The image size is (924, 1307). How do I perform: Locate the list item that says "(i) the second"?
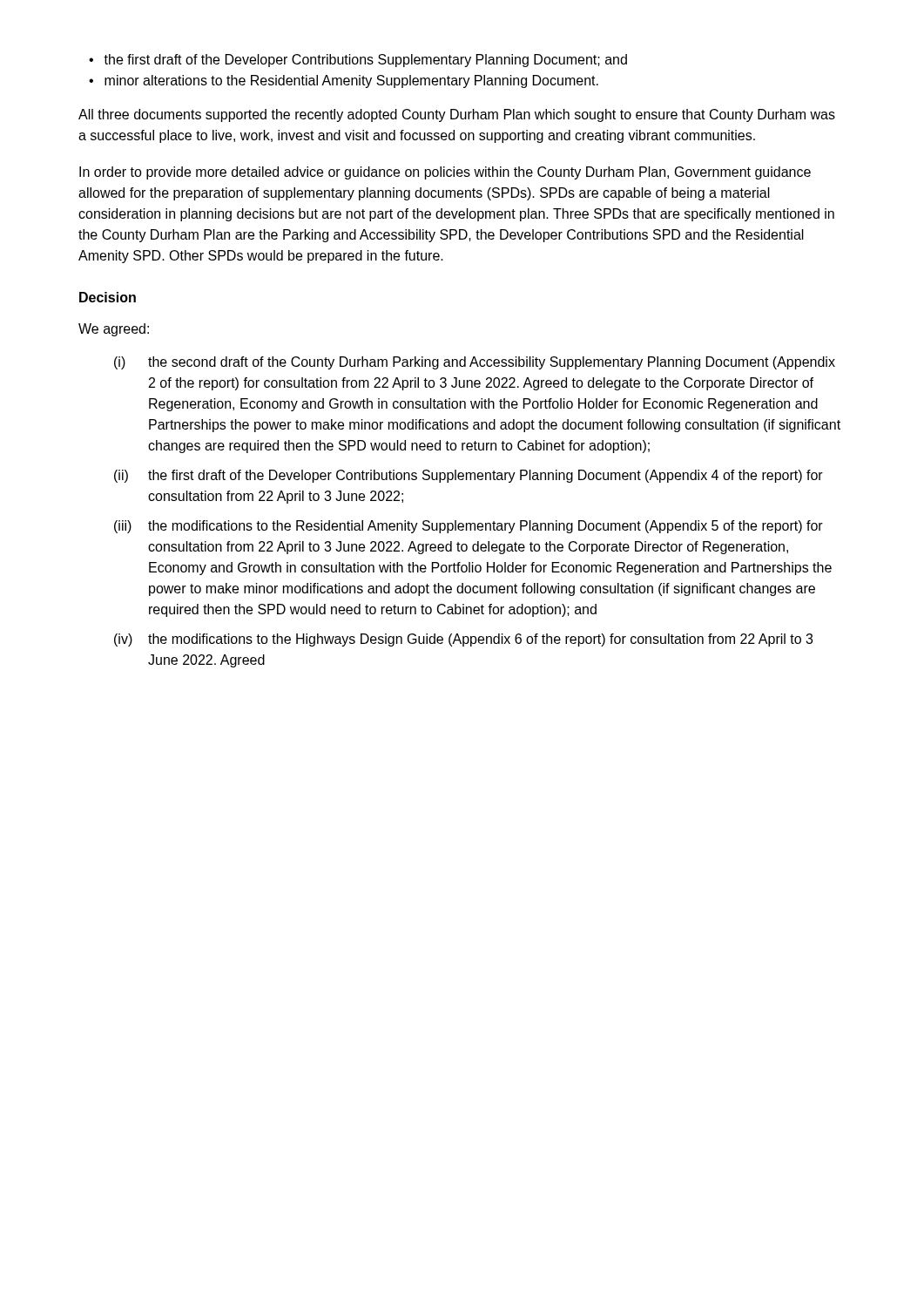462,404
